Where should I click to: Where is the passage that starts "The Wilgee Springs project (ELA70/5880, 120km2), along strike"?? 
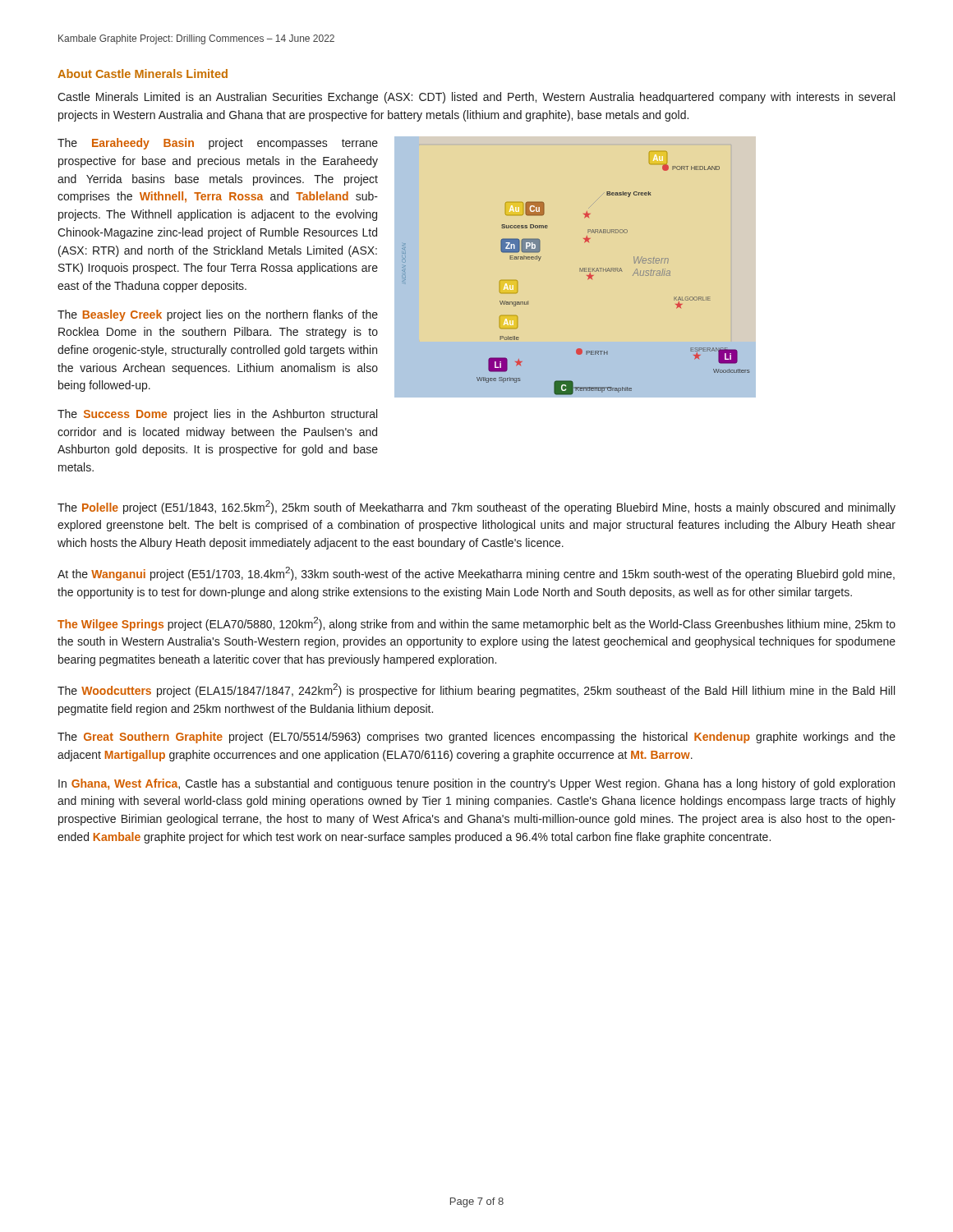[476, 641]
